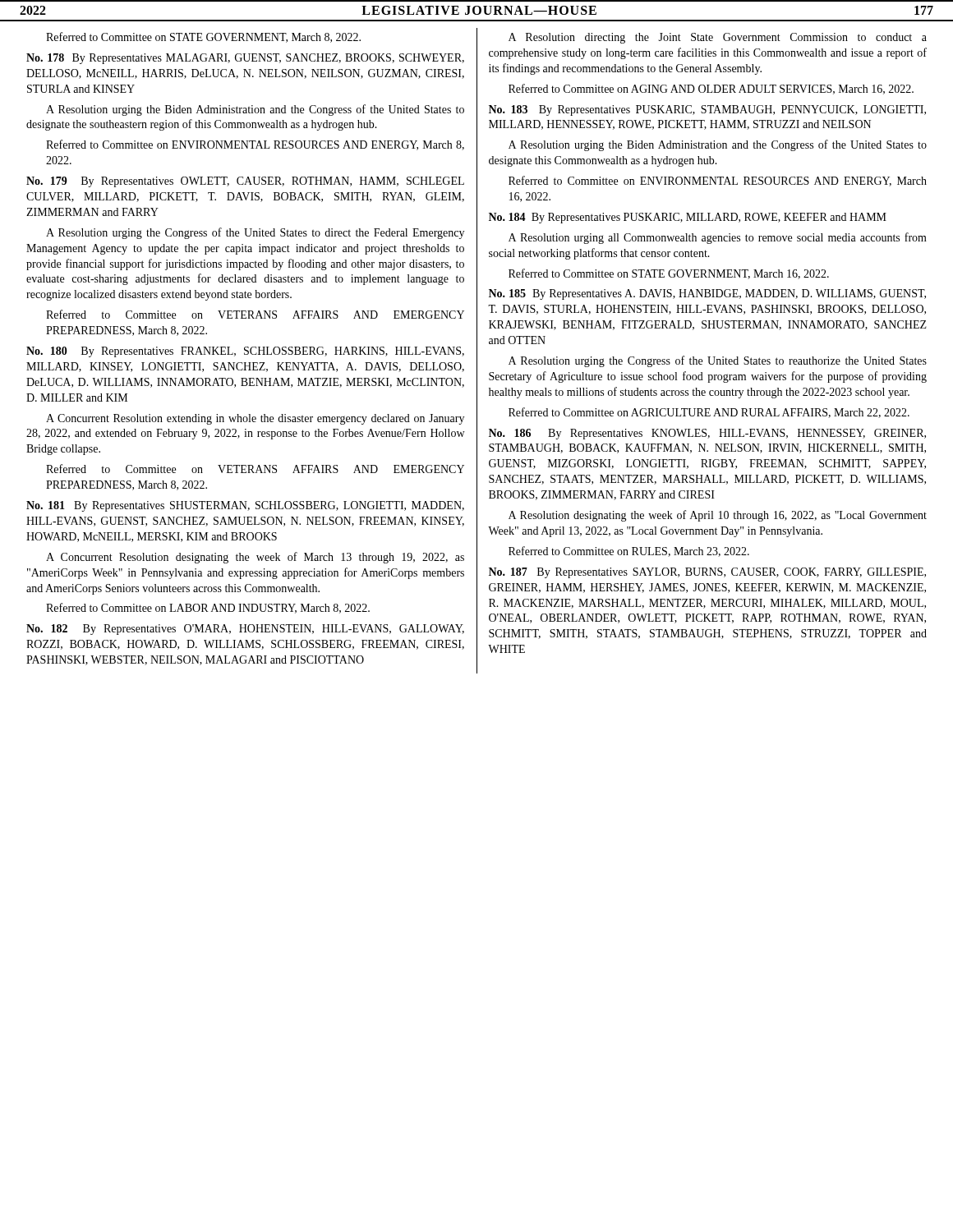This screenshot has height=1232, width=953.
Task: Click on the block starting "Referred to Committee on RULES, March"
Action: (x=717, y=552)
